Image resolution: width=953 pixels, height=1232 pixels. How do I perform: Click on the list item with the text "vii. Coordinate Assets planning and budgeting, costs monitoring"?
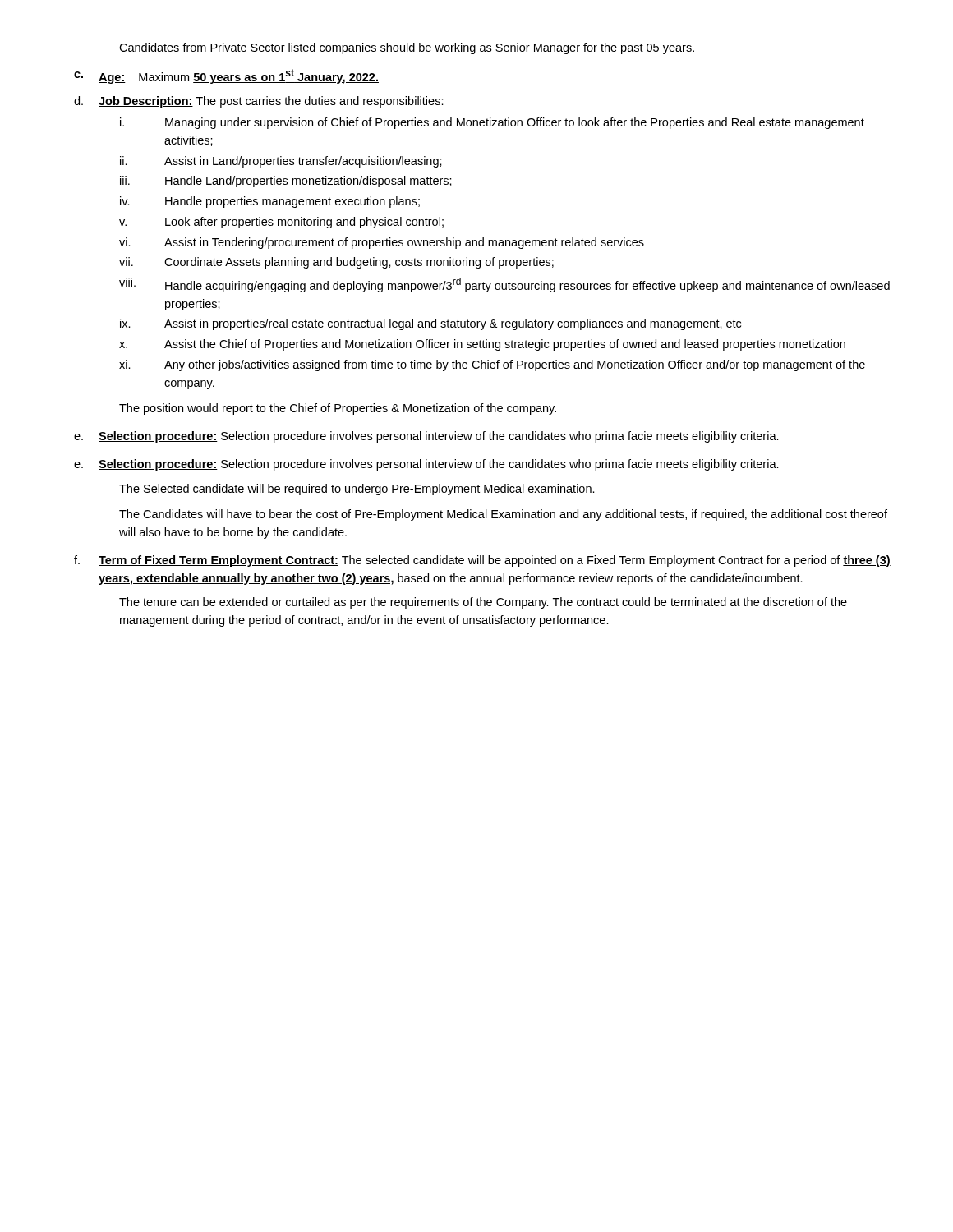click(x=507, y=263)
